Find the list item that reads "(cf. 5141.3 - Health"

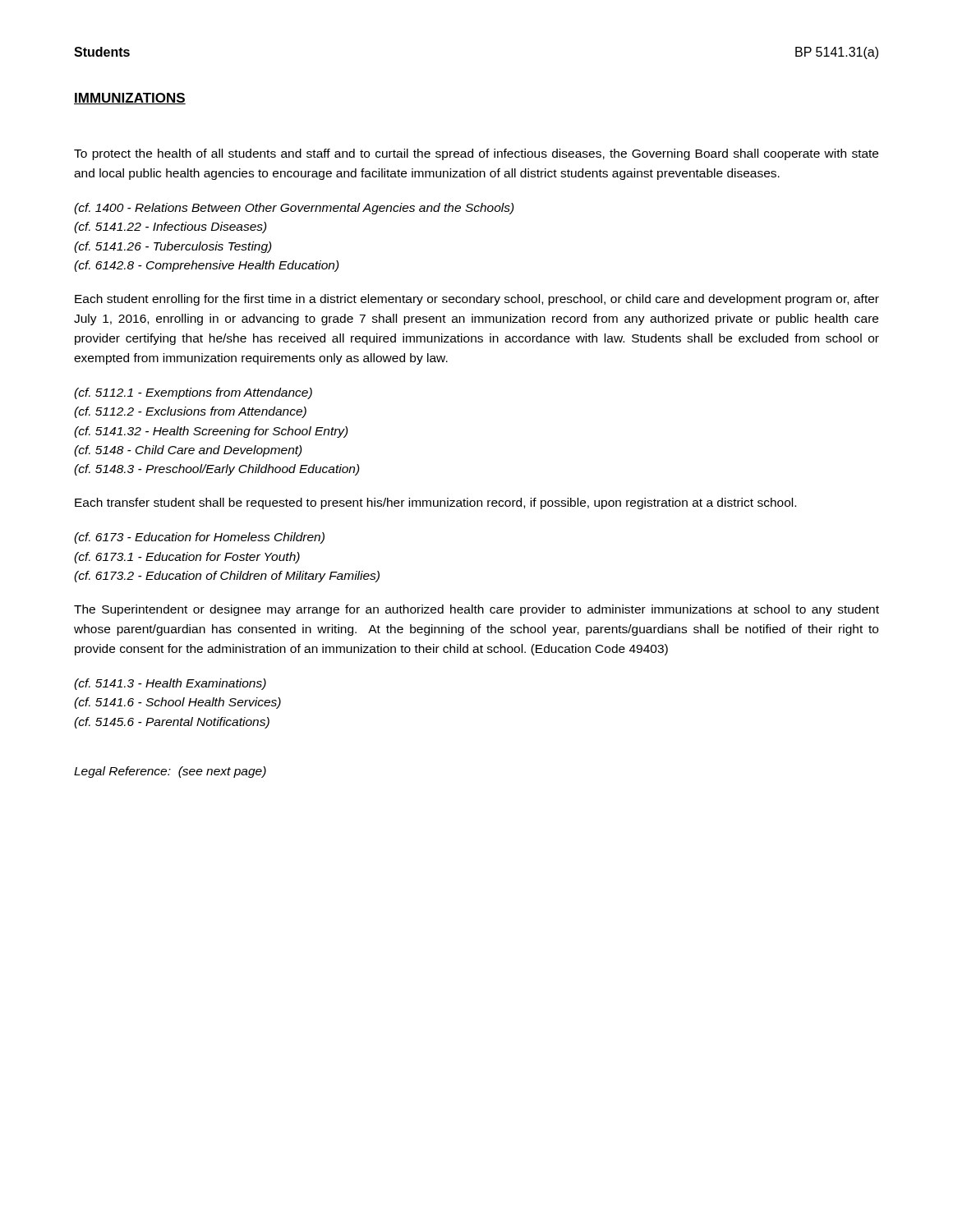point(170,683)
